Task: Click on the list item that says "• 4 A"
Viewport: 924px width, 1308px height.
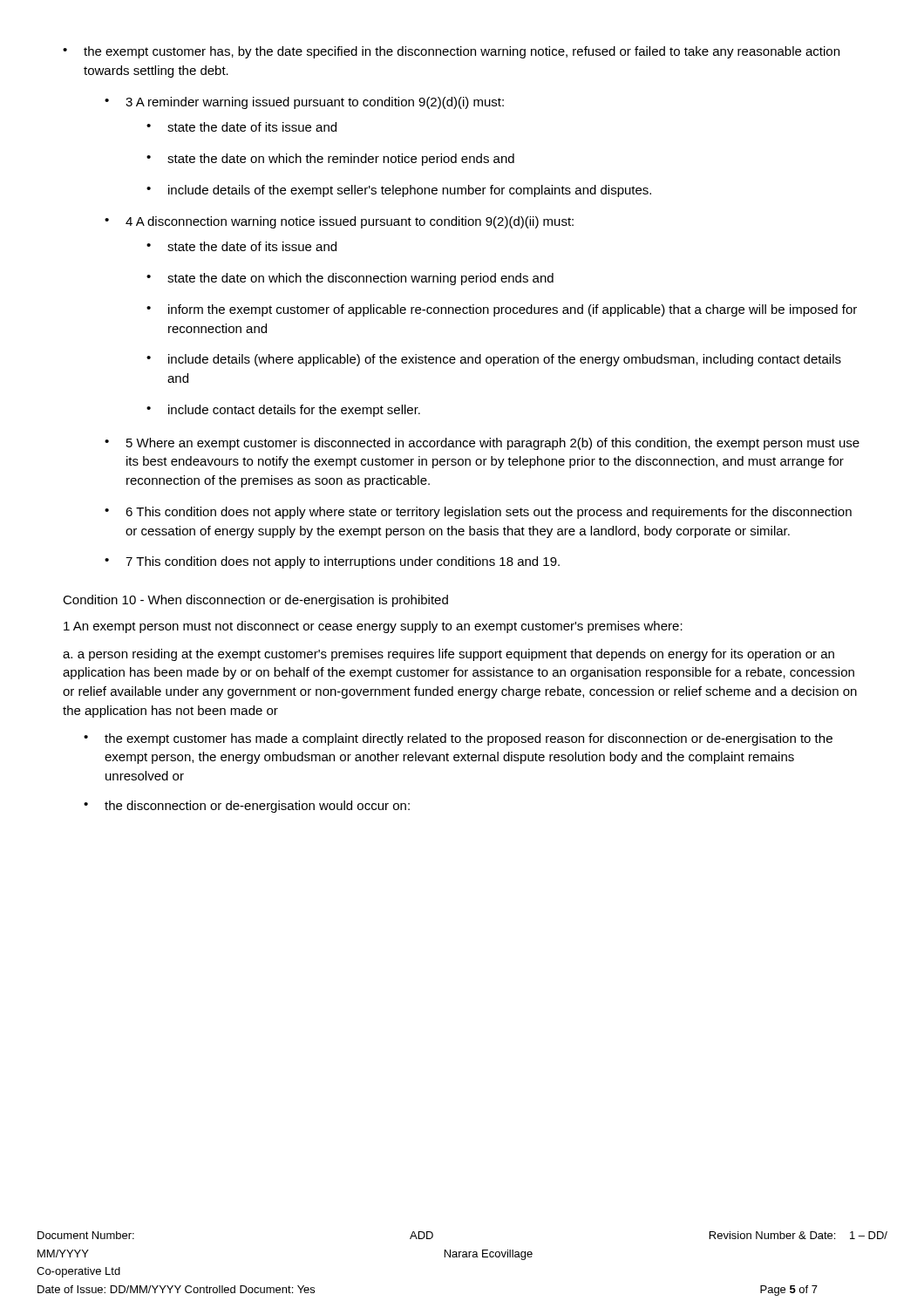Action: [483, 221]
